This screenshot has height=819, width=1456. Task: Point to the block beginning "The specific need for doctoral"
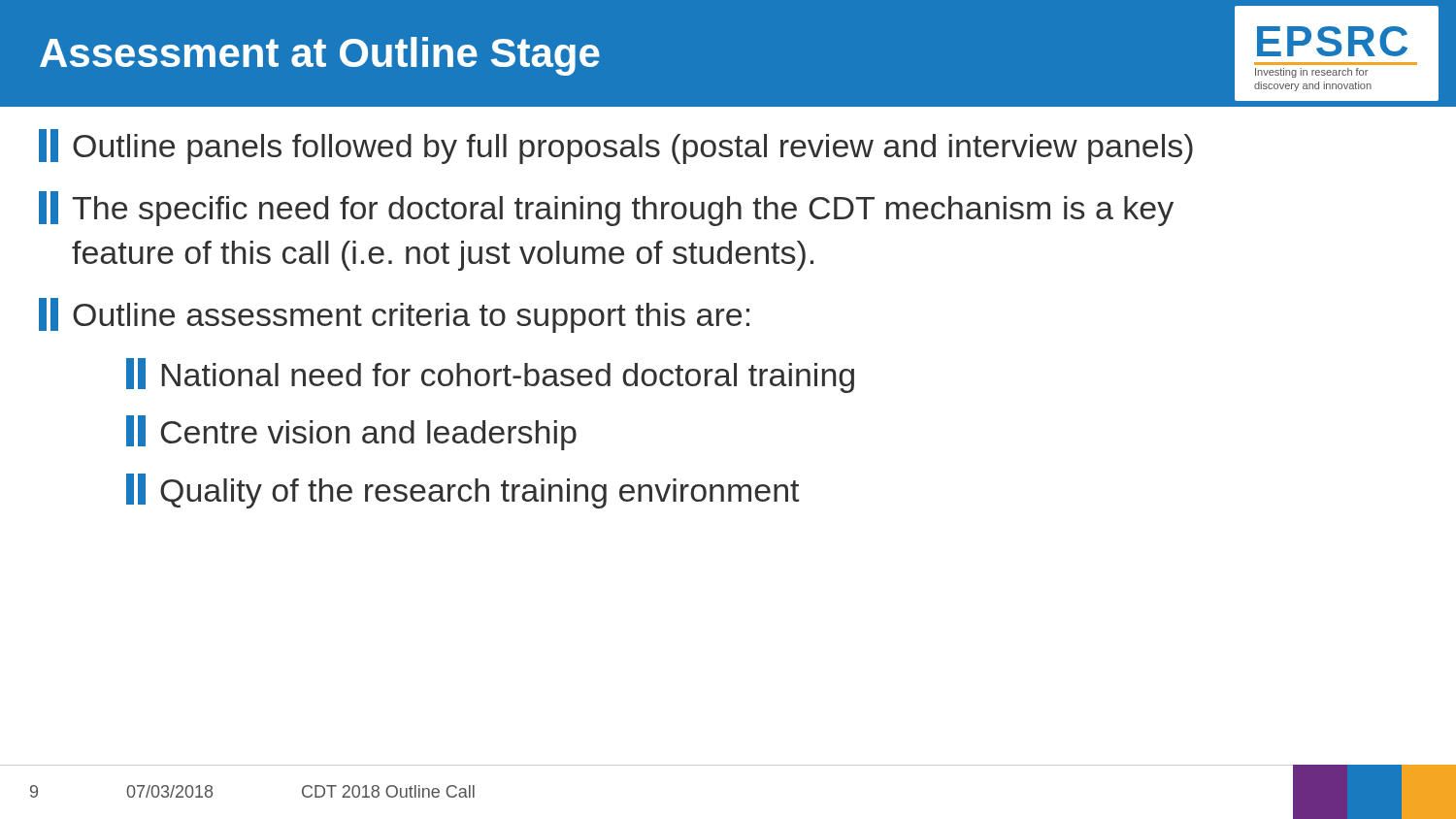coord(606,231)
